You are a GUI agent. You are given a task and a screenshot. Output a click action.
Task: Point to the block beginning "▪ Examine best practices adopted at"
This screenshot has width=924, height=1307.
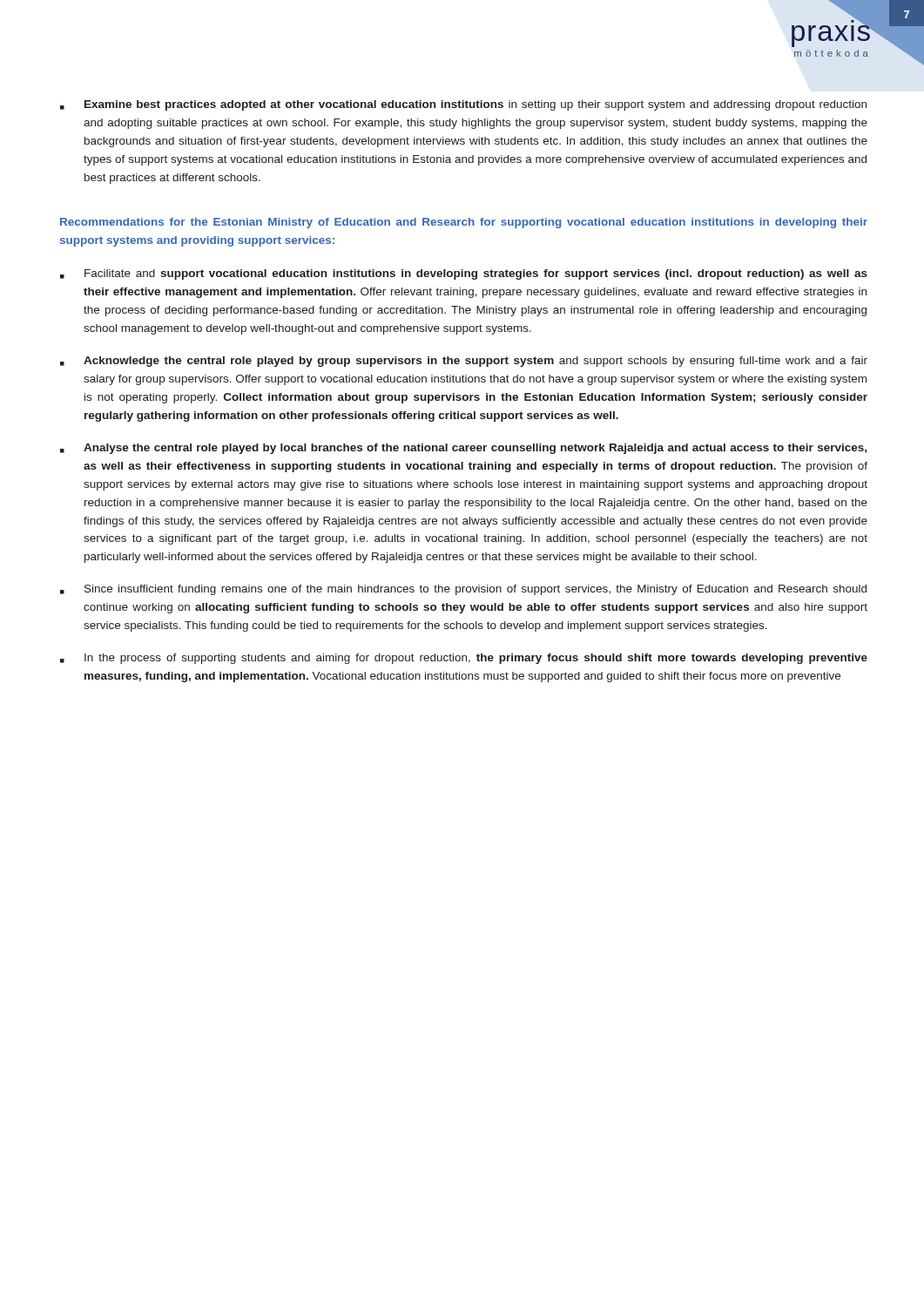(x=463, y=141)
